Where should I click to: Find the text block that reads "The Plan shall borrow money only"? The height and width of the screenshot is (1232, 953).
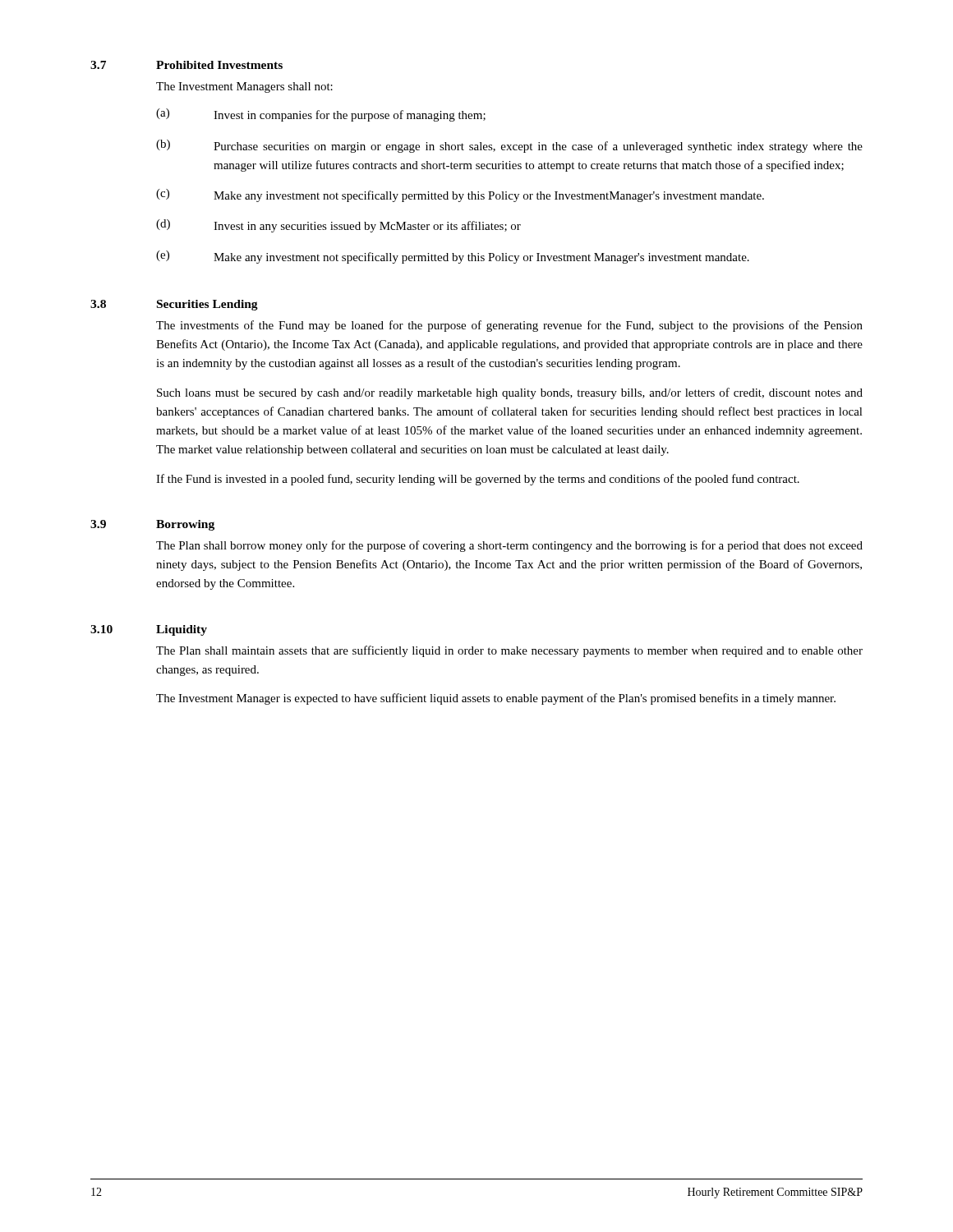[509, 564]
